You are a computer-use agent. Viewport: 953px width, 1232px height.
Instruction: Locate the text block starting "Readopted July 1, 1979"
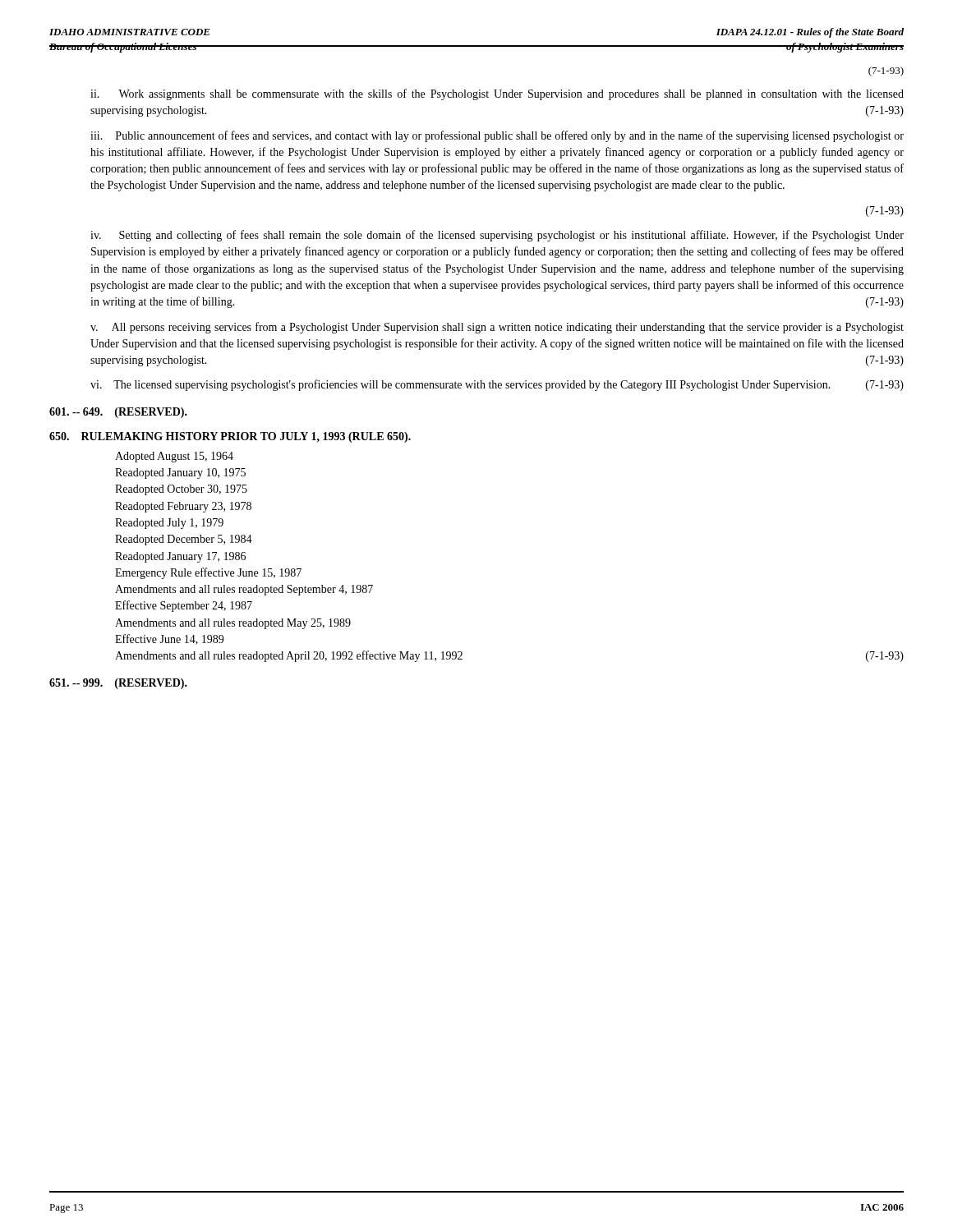pyautogui.click(x=169, y=523)
